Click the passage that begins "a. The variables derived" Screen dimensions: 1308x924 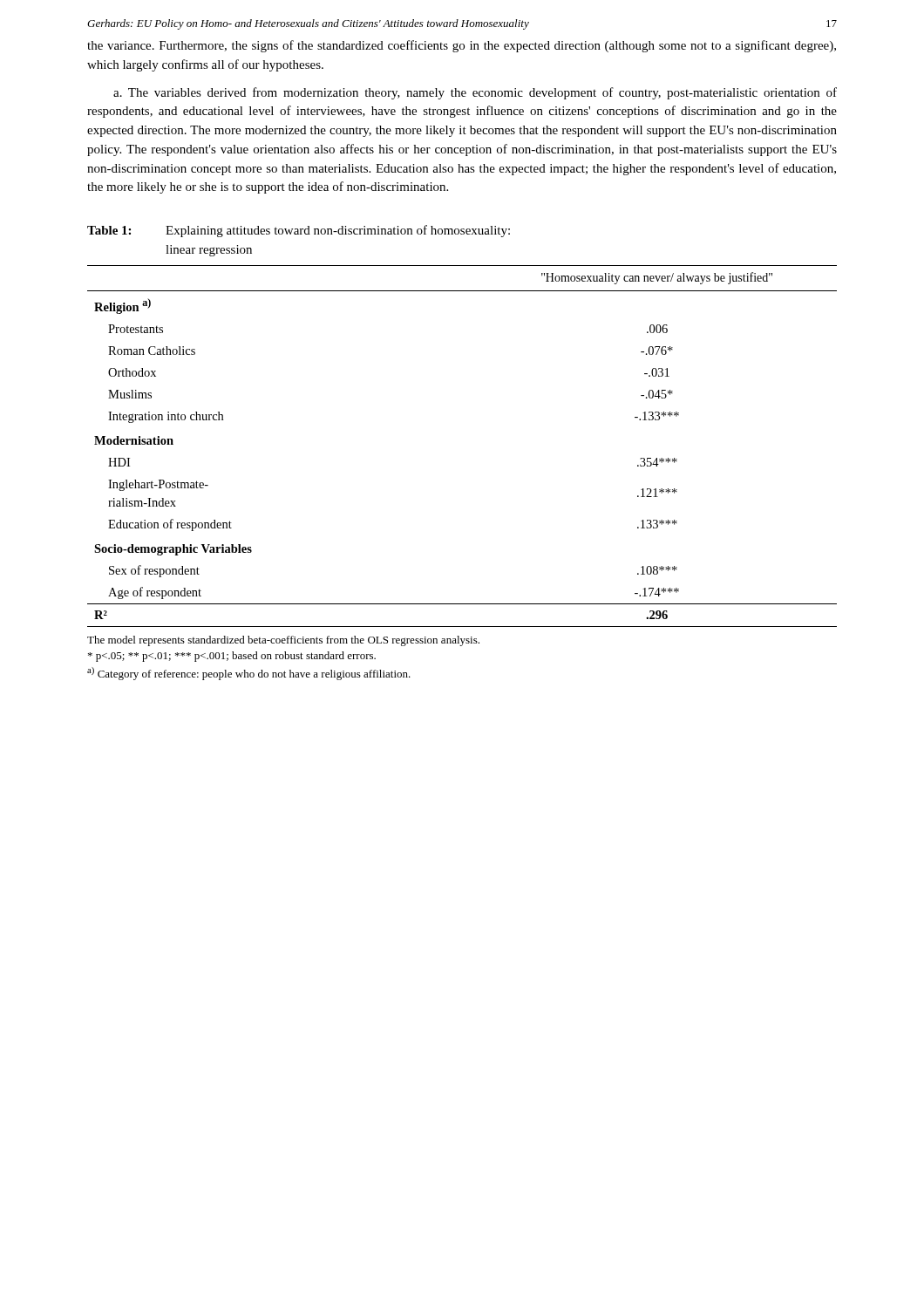point(462,140)
